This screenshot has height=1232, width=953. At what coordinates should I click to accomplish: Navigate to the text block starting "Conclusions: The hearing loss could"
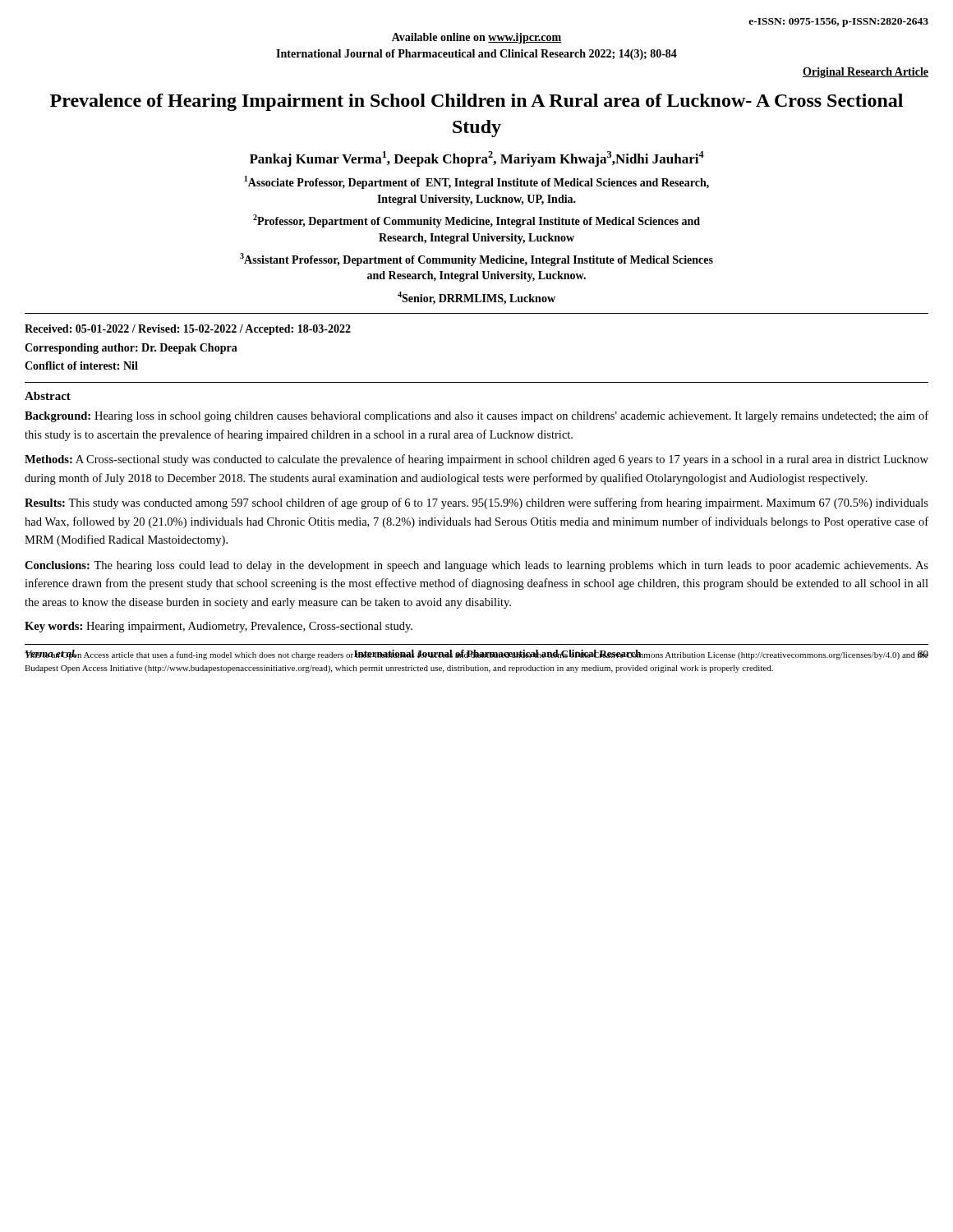[476, 583]
